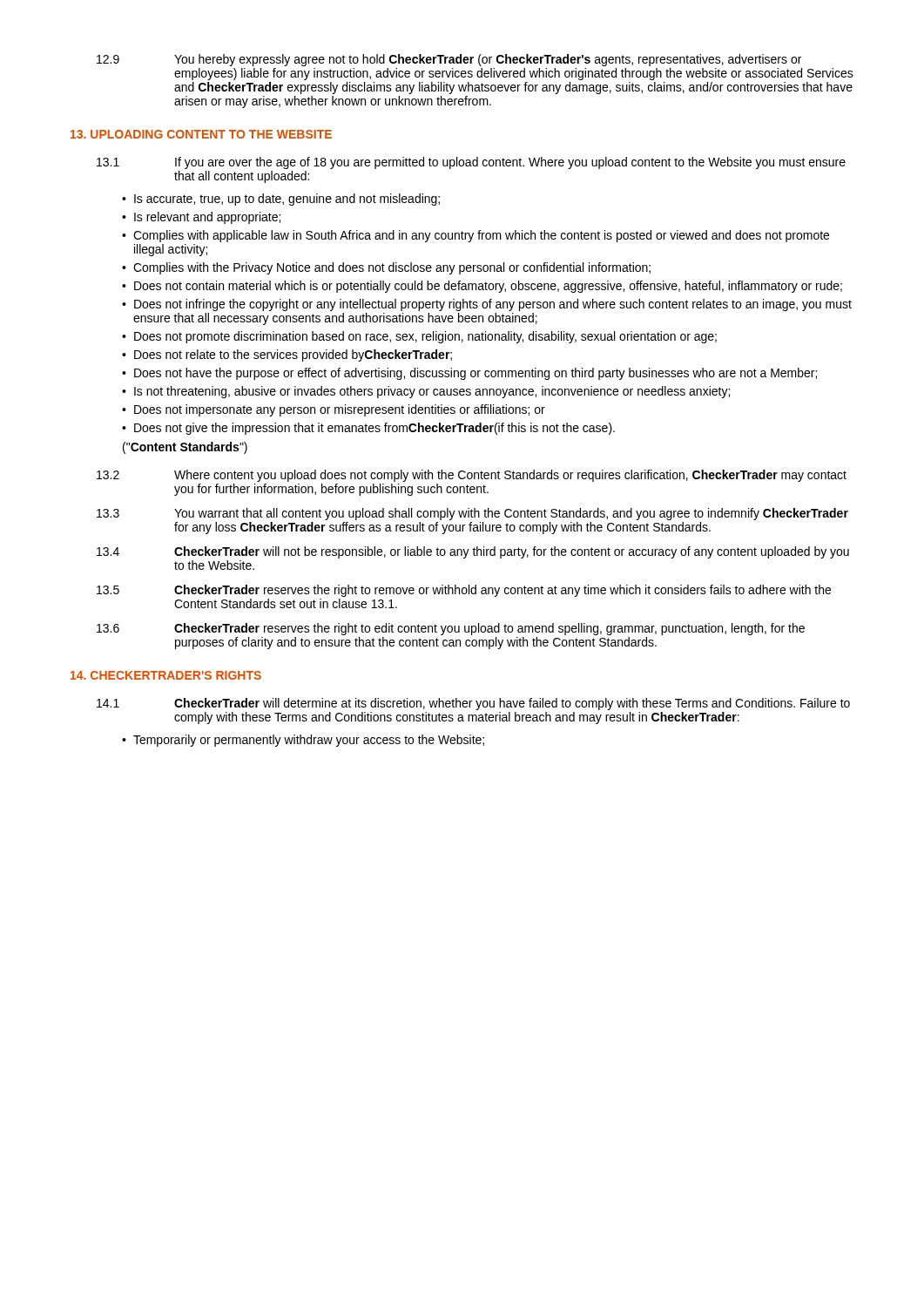Click on the text starting "6 CheckerTrader reserves the right to edit"
Image resolution: width=924 pixels, height=1307 pixels.
coord(462,635)
